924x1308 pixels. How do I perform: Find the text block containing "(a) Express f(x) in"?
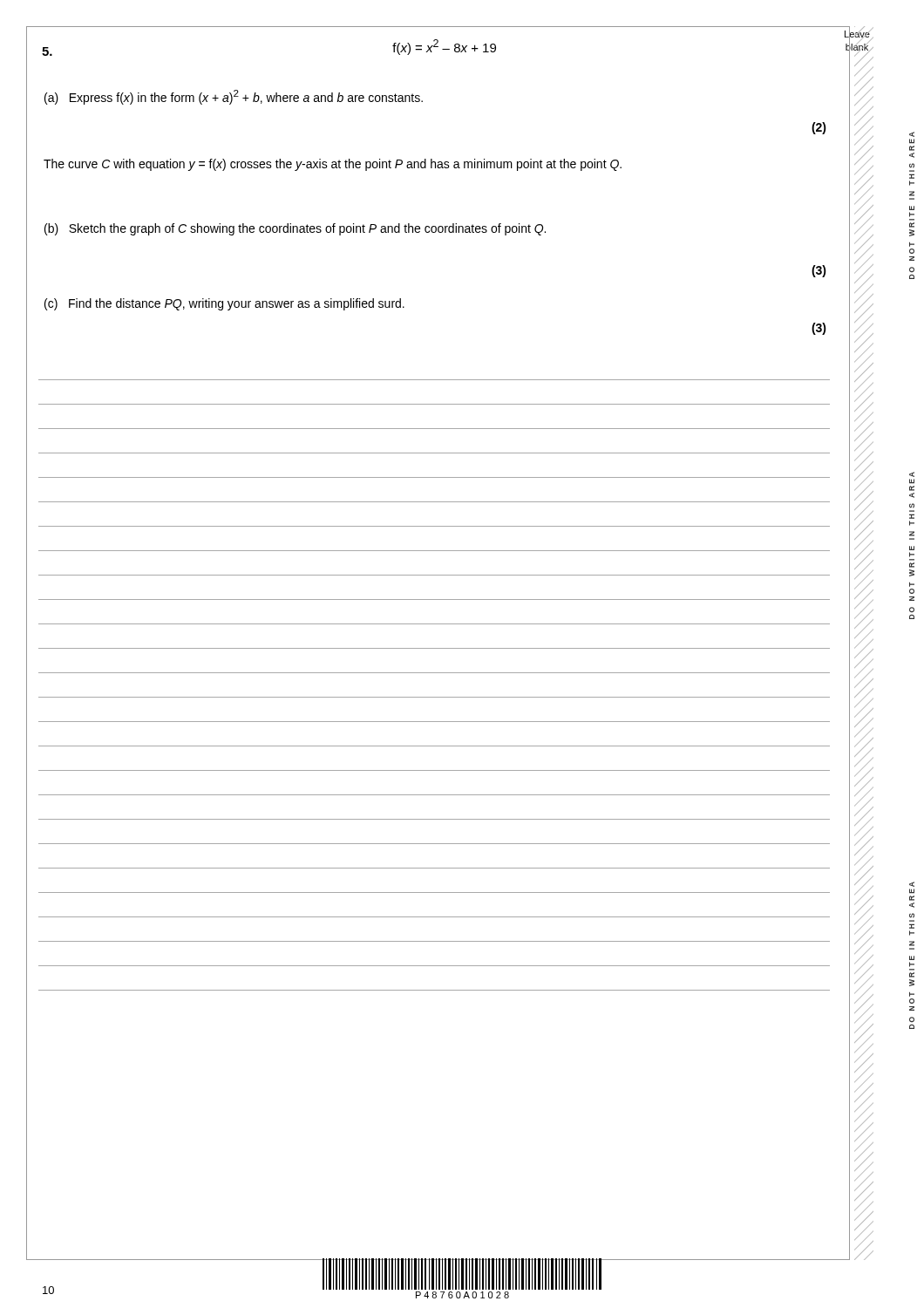click(x=234, y=96)
